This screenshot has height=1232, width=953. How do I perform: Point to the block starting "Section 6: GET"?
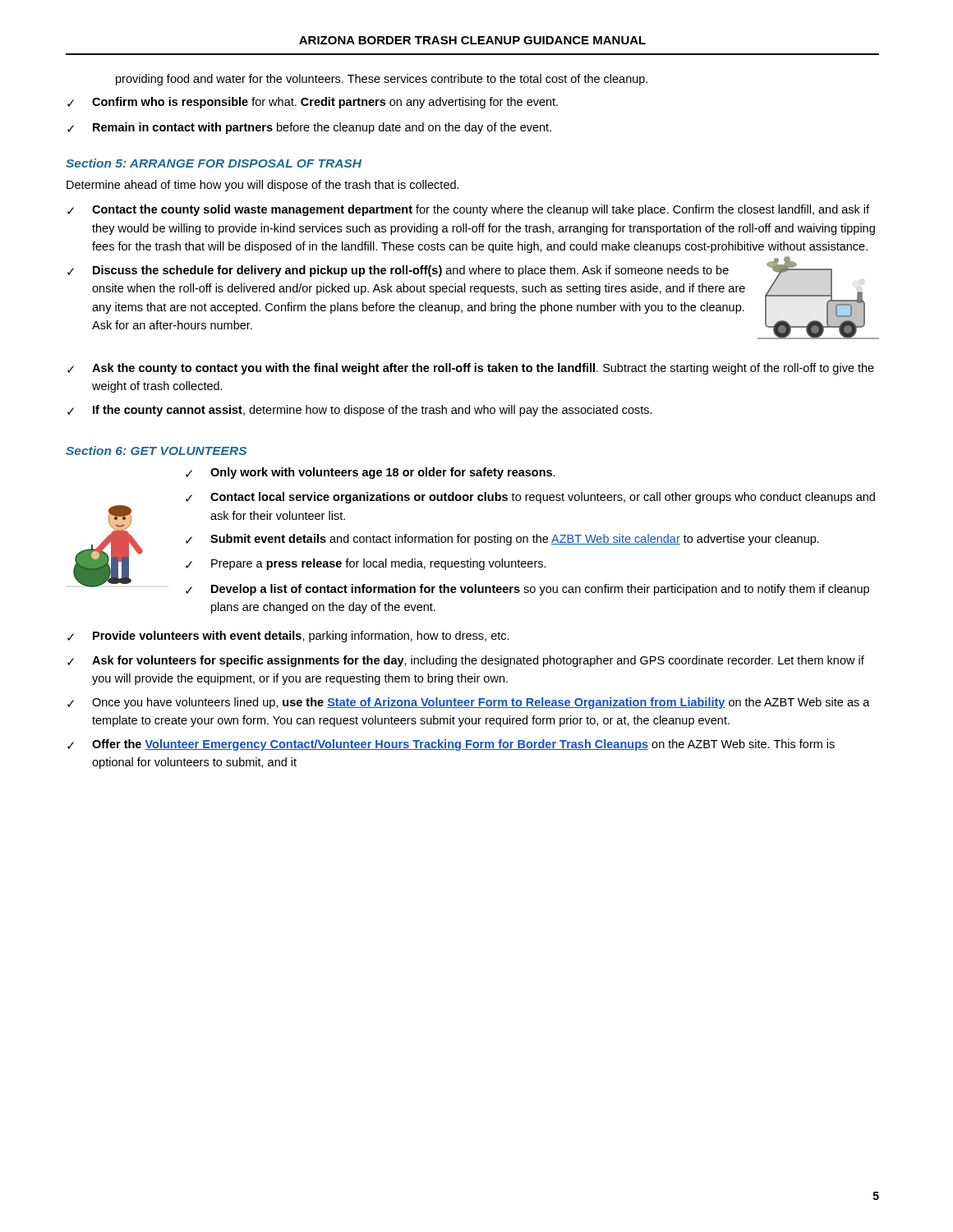156,451
